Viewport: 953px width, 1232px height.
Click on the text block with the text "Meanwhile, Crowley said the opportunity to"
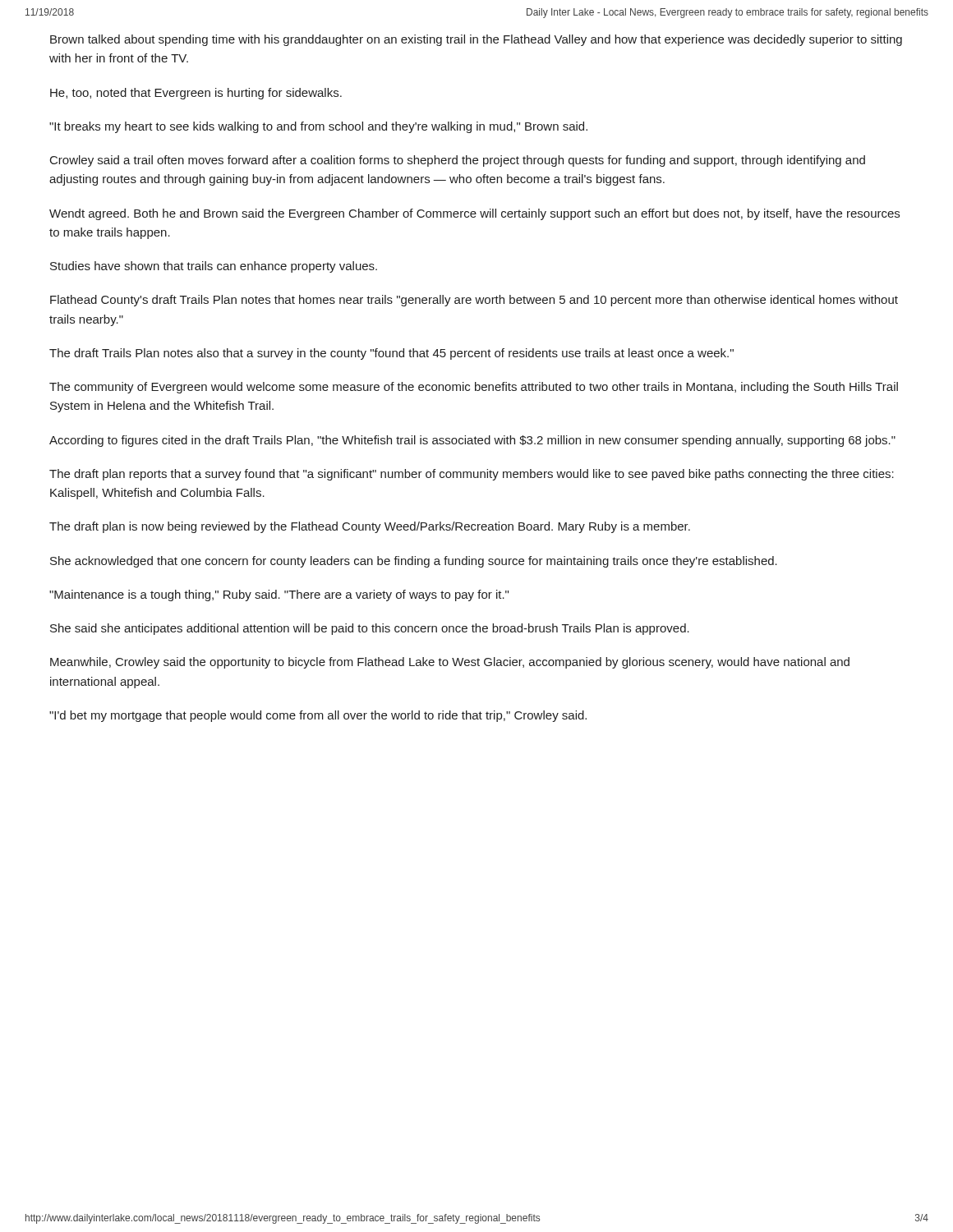tap(450, 671)
